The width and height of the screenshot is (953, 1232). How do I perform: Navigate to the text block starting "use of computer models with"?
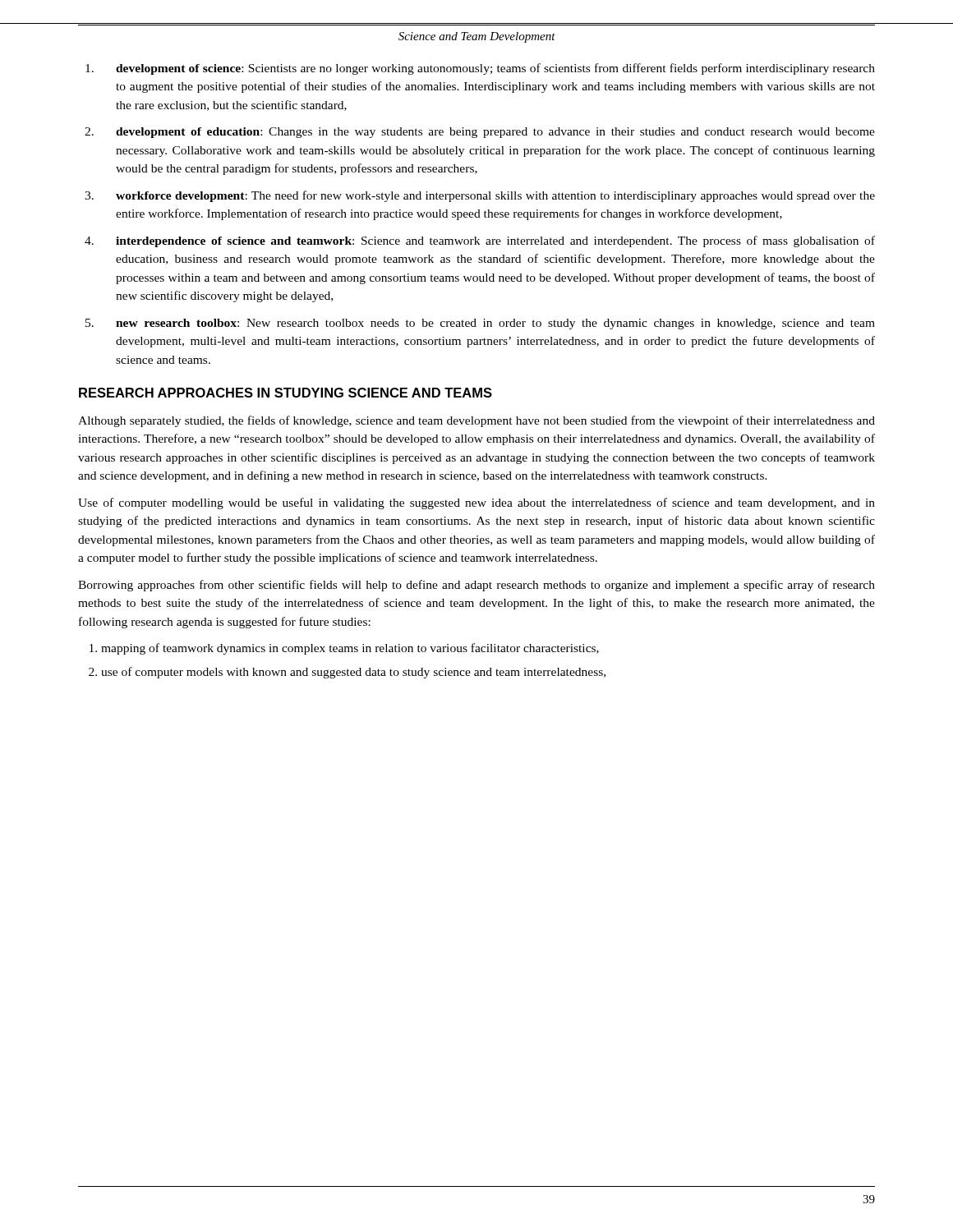click(x=354, y=671)
